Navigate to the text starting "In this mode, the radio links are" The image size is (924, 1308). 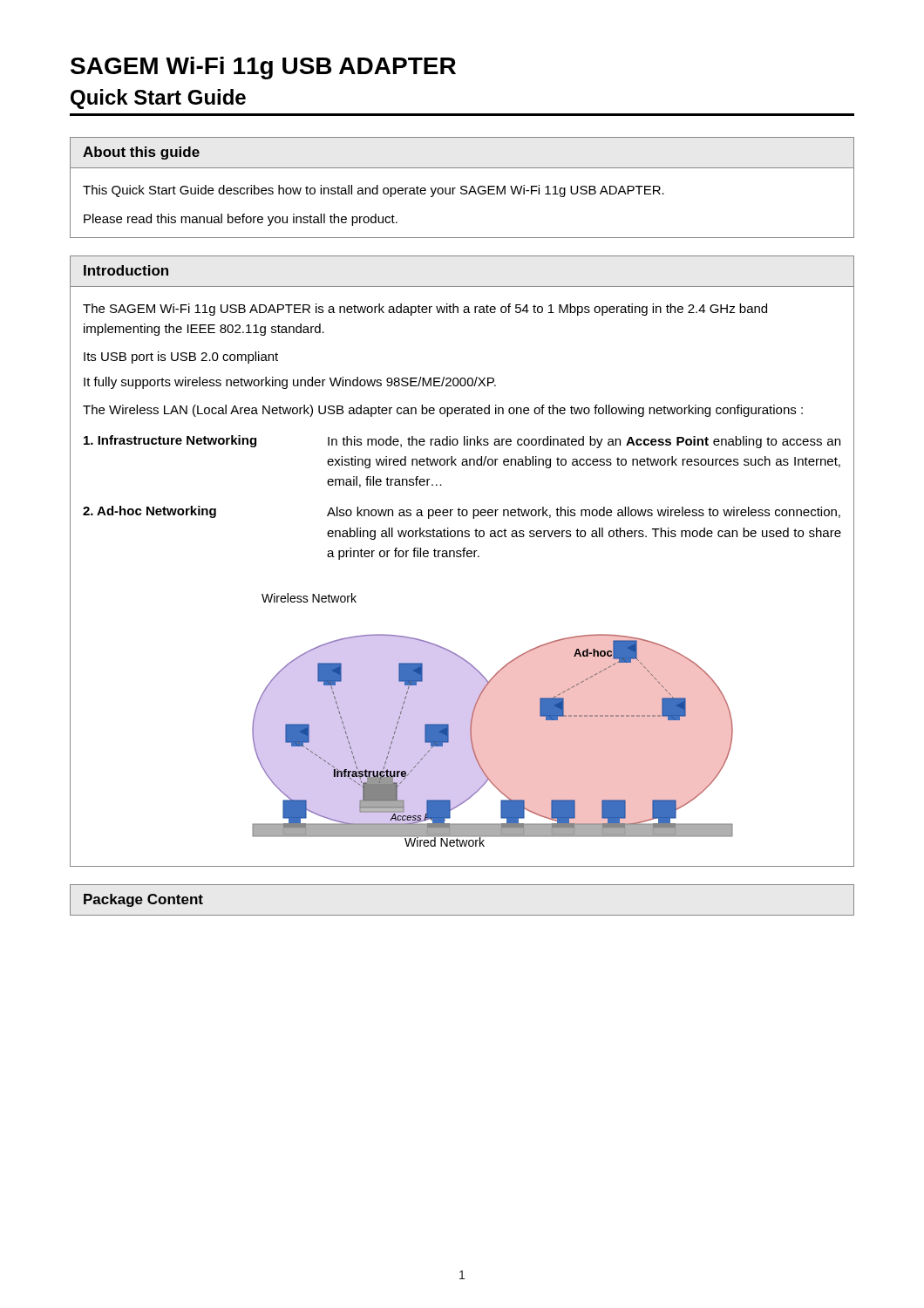[584, 461]
